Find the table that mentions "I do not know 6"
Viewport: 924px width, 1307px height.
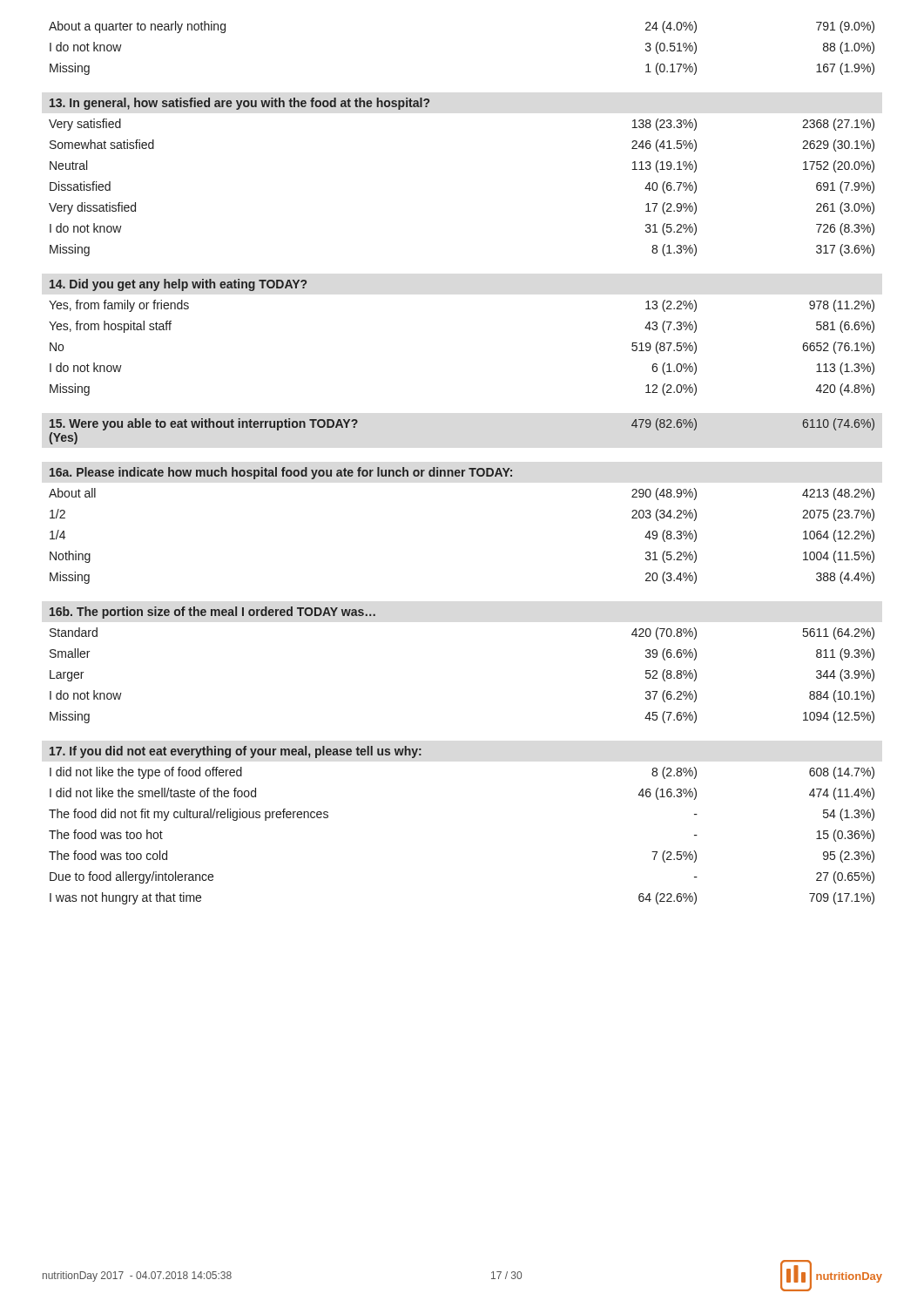coord(462,368)
